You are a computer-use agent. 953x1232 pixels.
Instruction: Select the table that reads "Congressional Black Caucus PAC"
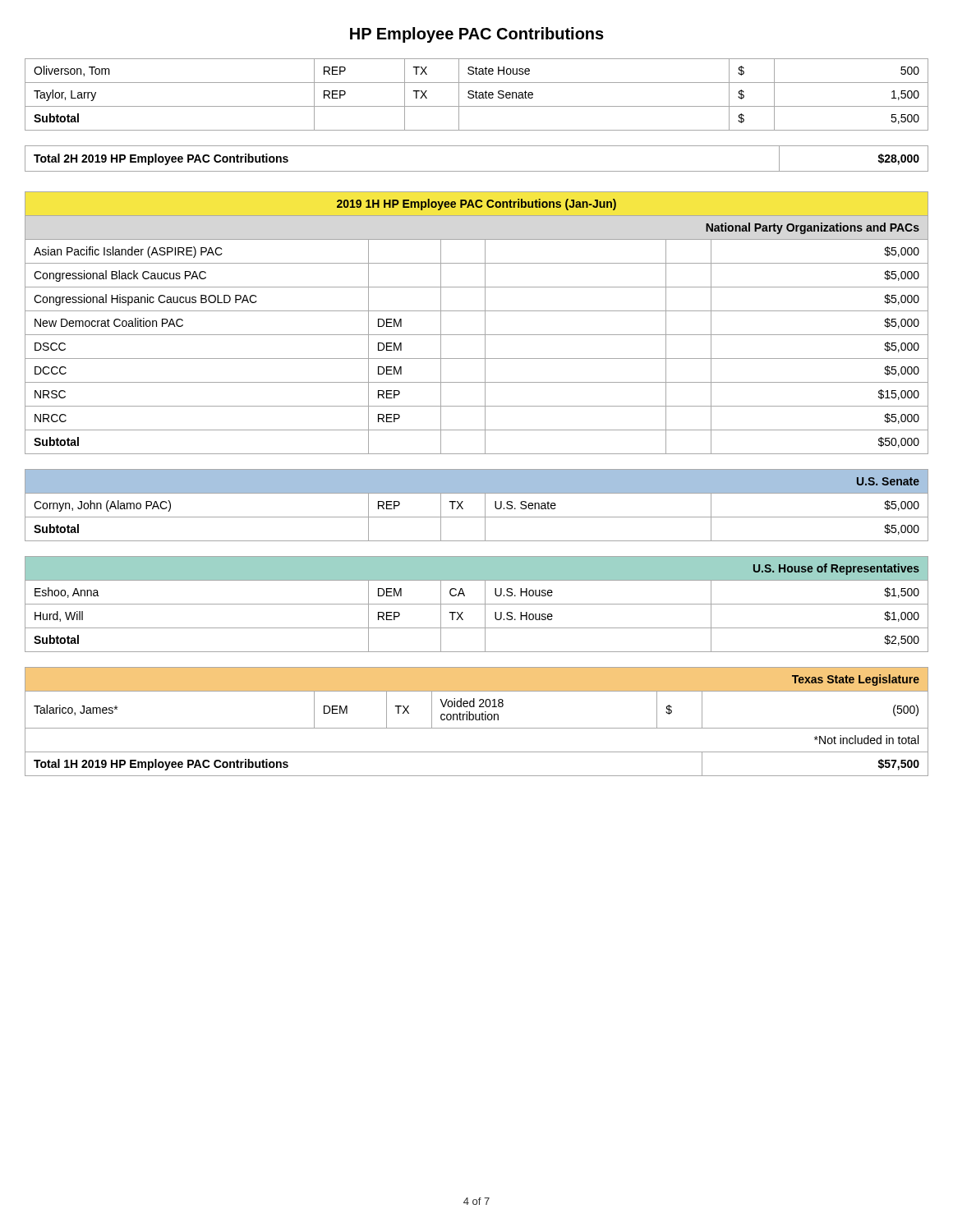click(476, 323)
